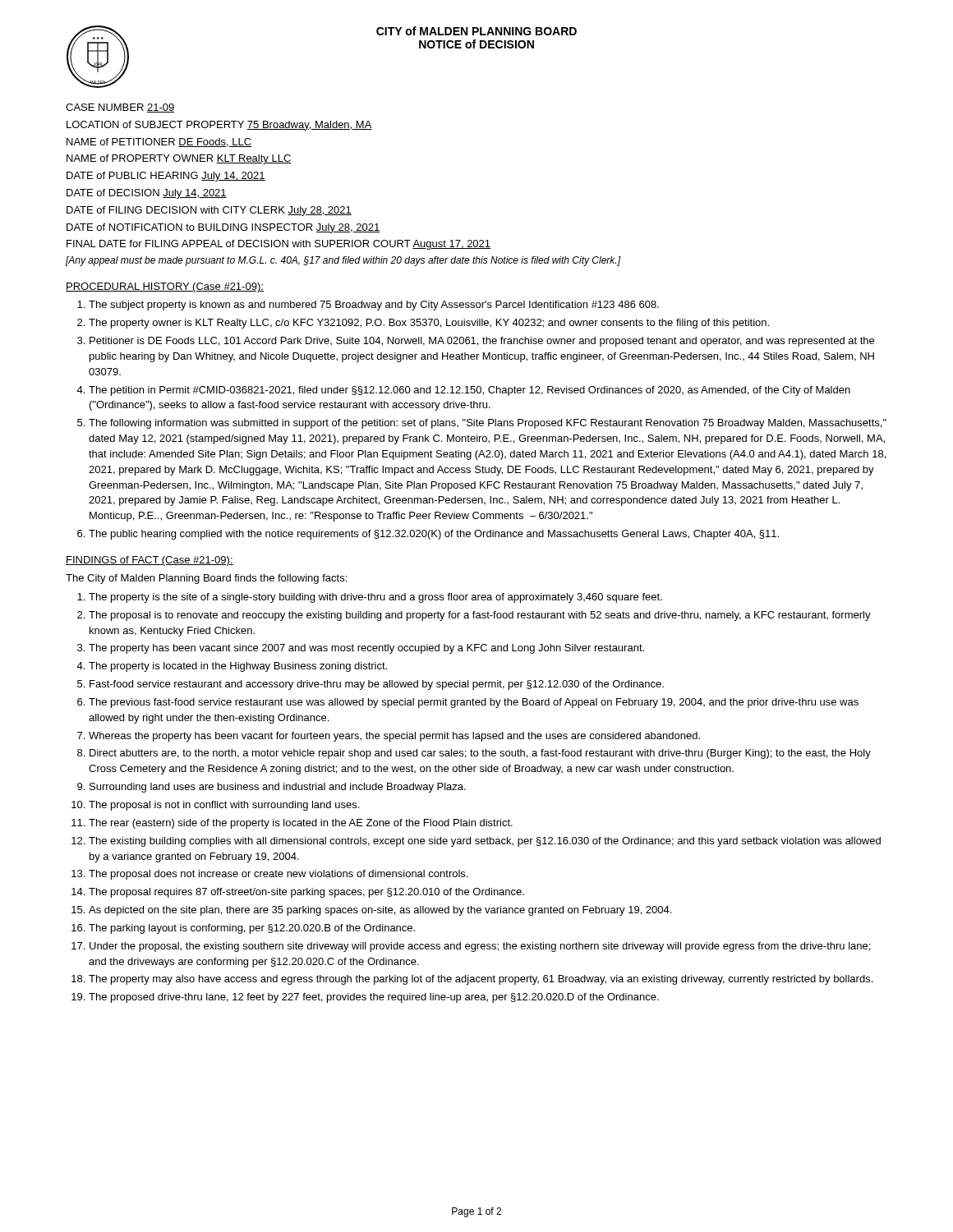Locate the passage starting "The proposal does"
This screenshot has width=953, height=1232.
(x=279, y=874)
